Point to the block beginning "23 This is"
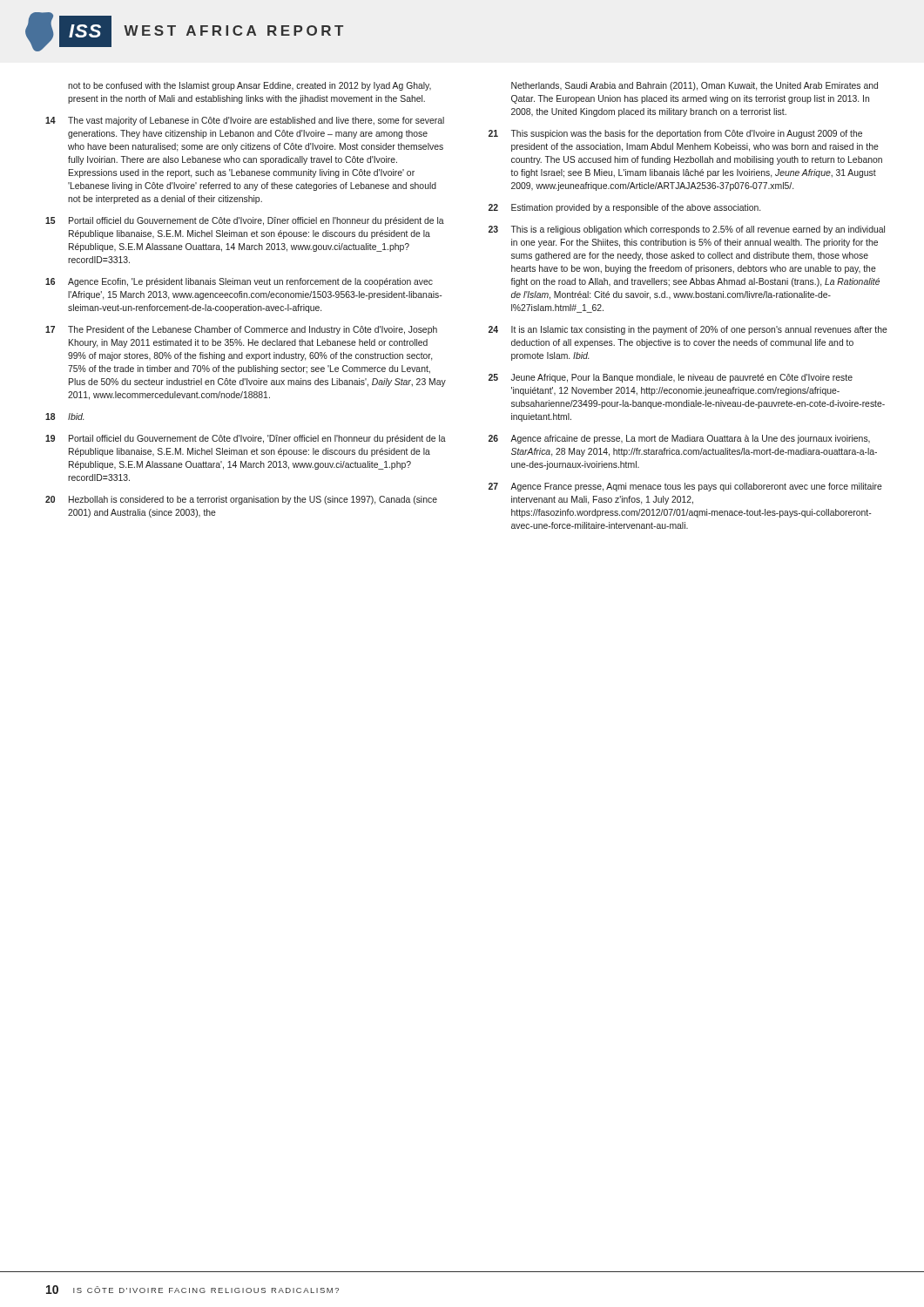Screen dimensions: 1307x924 pyautogui.click(x=689, y=270)
